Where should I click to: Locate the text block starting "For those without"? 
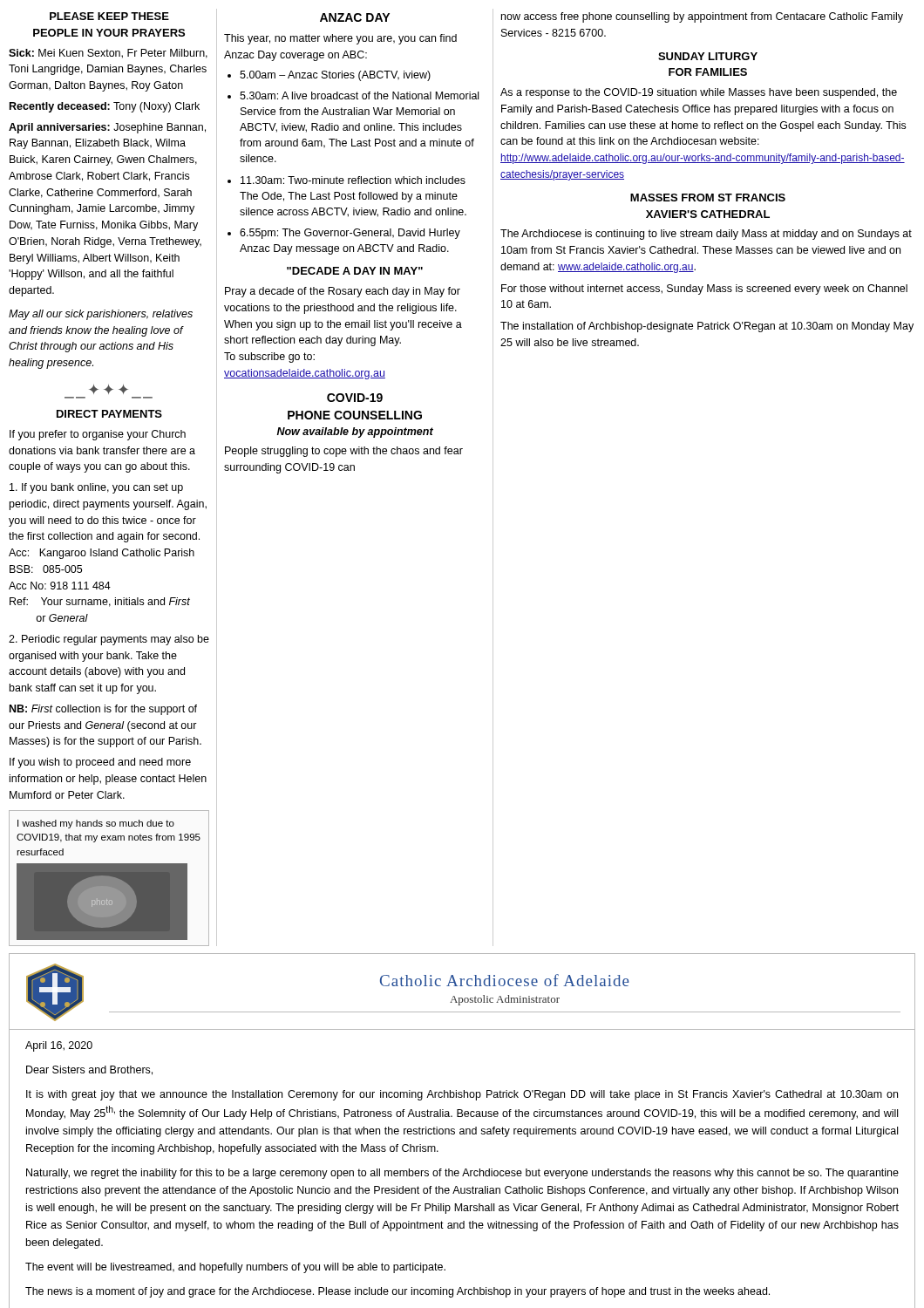coord(704,297)
